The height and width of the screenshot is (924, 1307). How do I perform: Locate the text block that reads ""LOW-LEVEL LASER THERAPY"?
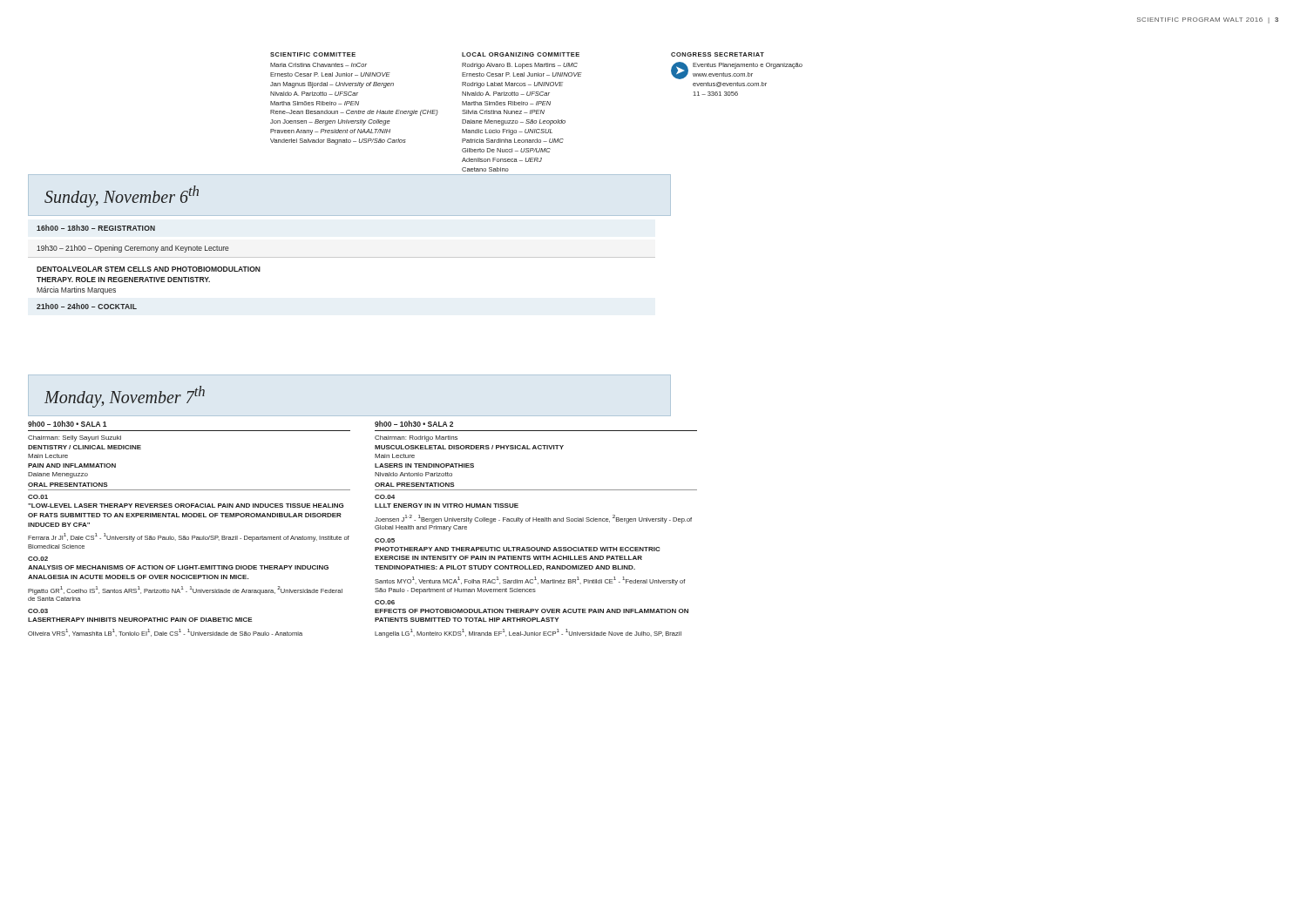pyautogui.click(x=186, y=515)
